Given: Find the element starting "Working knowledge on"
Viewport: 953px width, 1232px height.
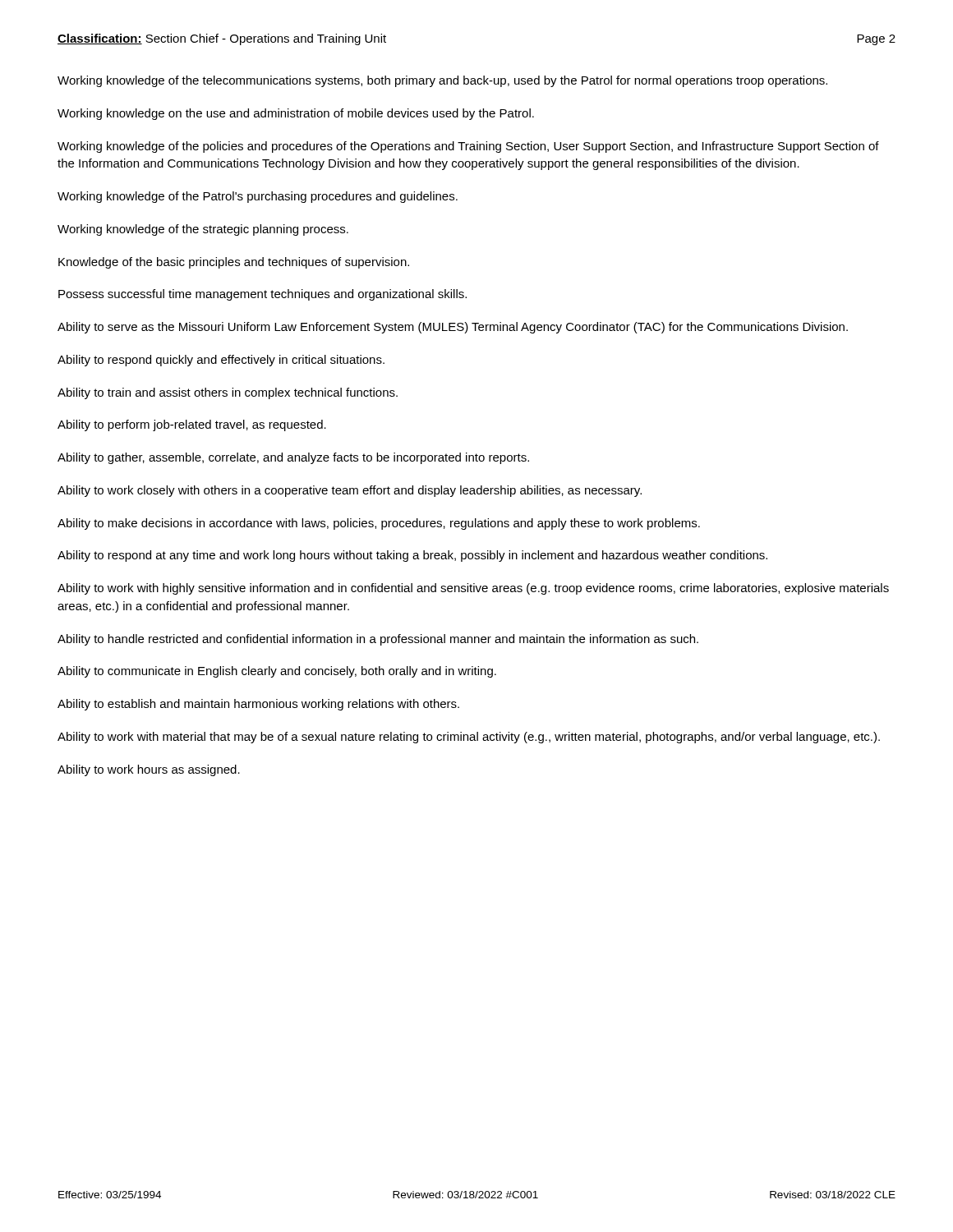Looking at the screenshot, I should 296,113.
